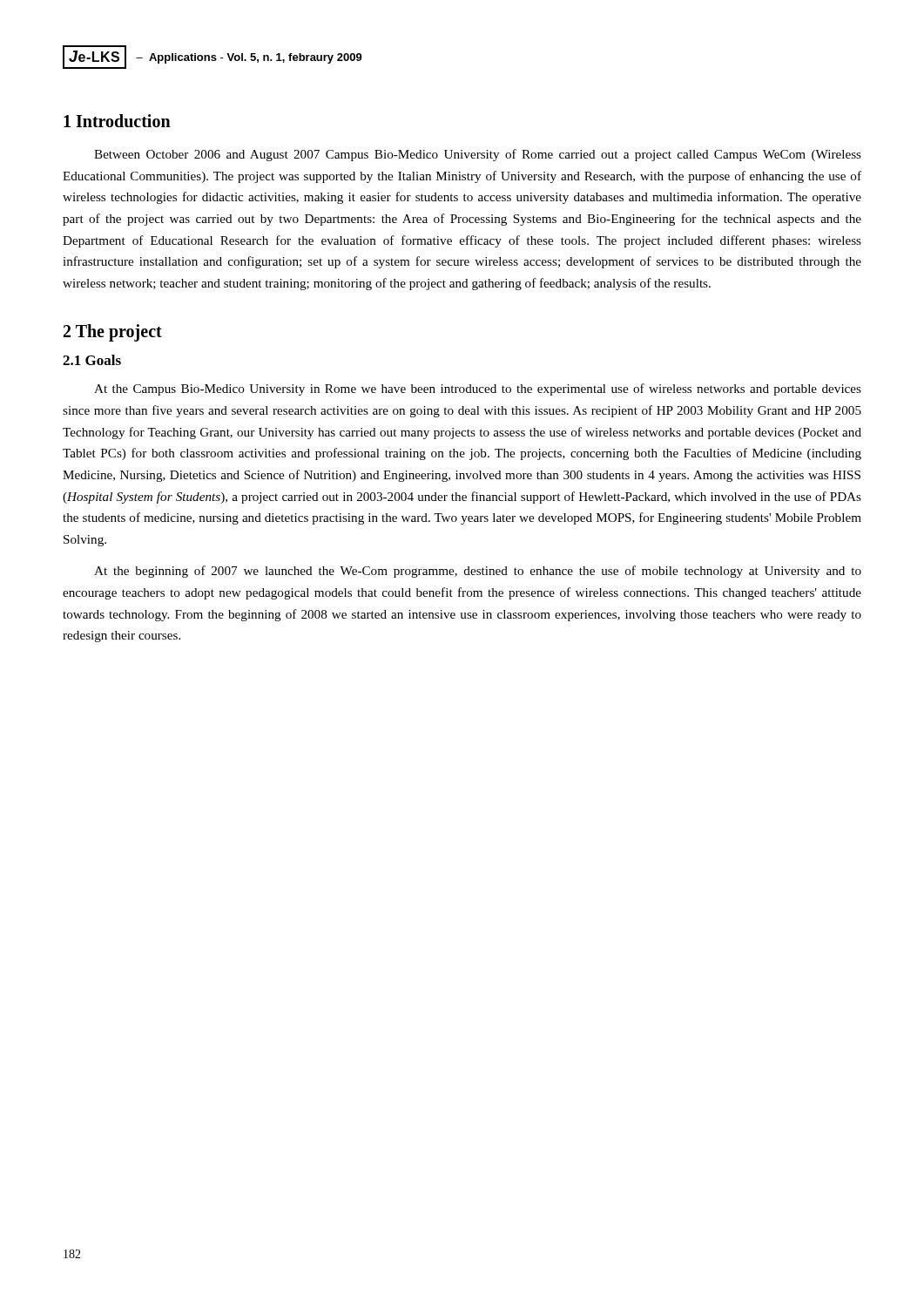Navigate to the region starting "At the beginning"
The height and width of the screenshot is (1307, 924).
pos(462,603)
